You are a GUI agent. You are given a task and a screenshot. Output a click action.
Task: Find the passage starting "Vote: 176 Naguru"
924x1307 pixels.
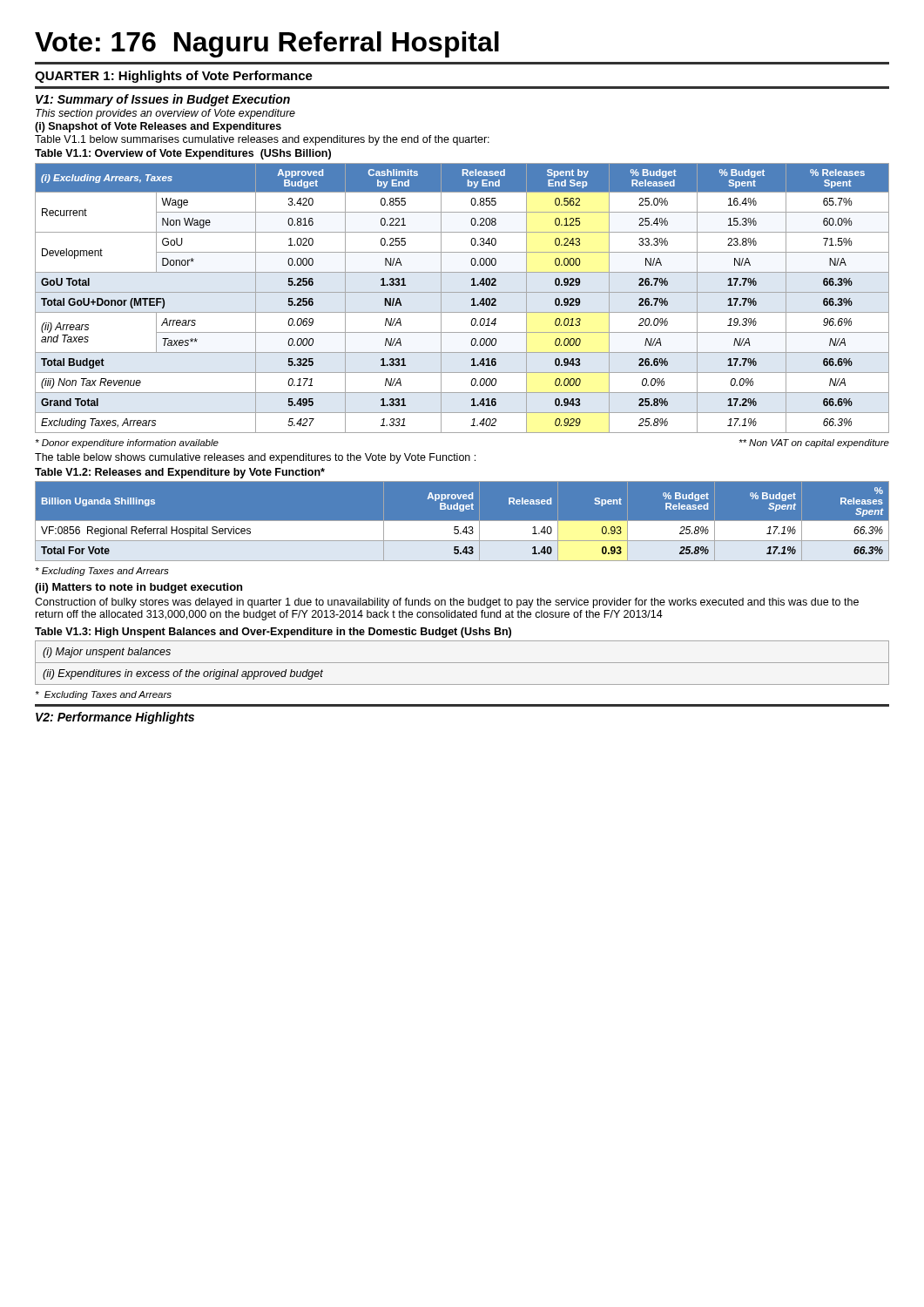[268, 42]
